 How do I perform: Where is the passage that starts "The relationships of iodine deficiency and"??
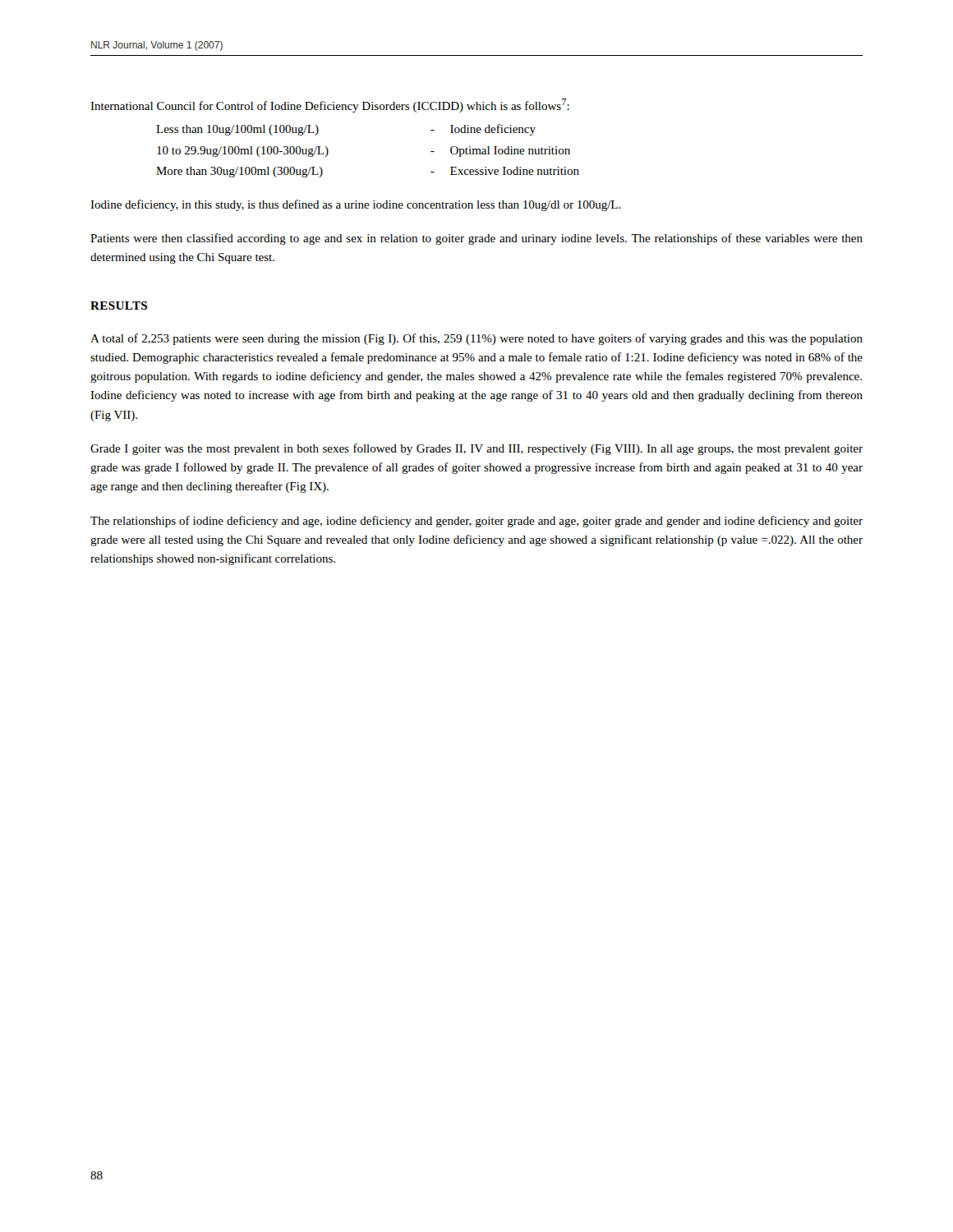point(476,539)
